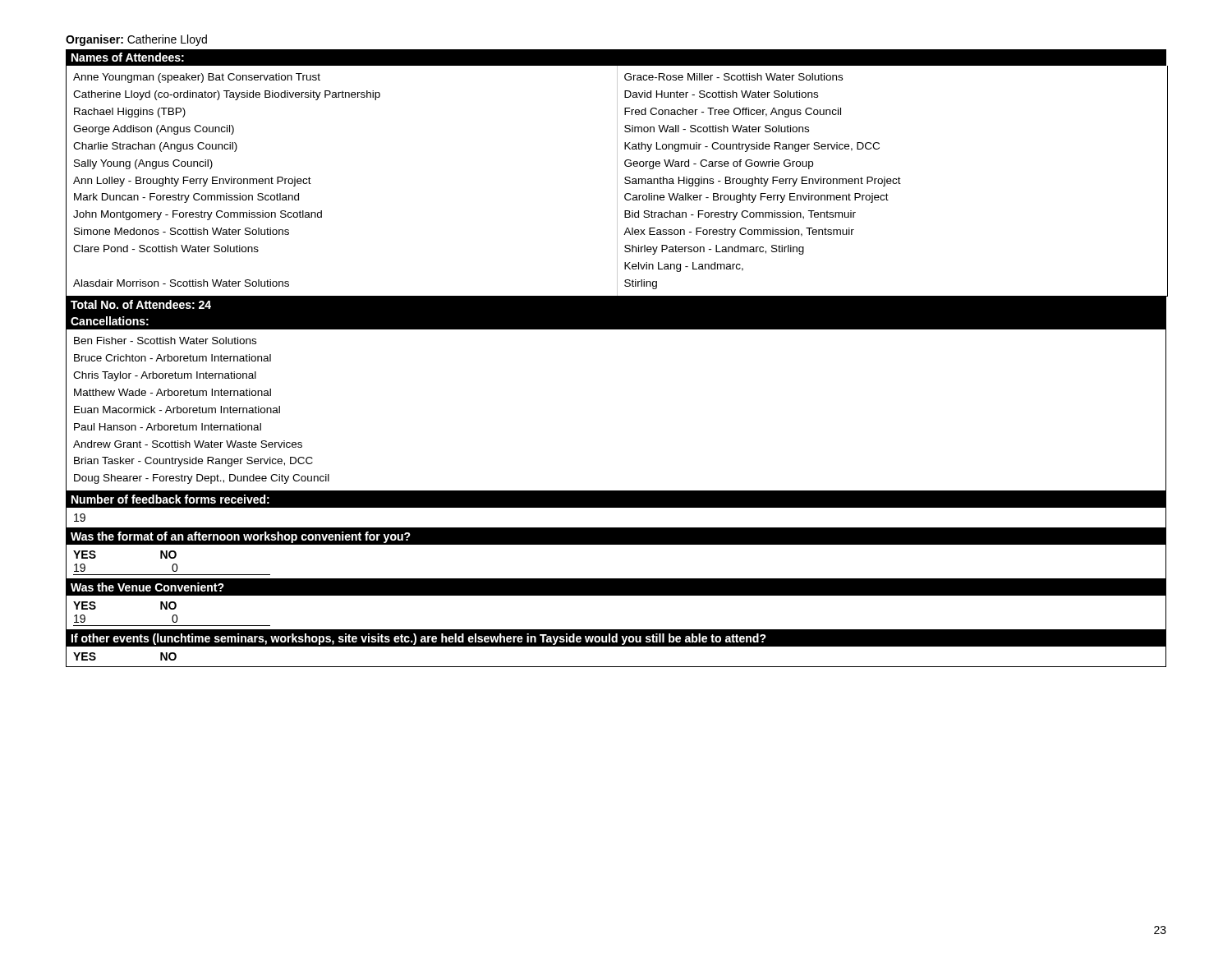Locate the section header that opens with "Was the format of an afternoon"
This screenshot has width=1232, height=953.
click(241, 537)
